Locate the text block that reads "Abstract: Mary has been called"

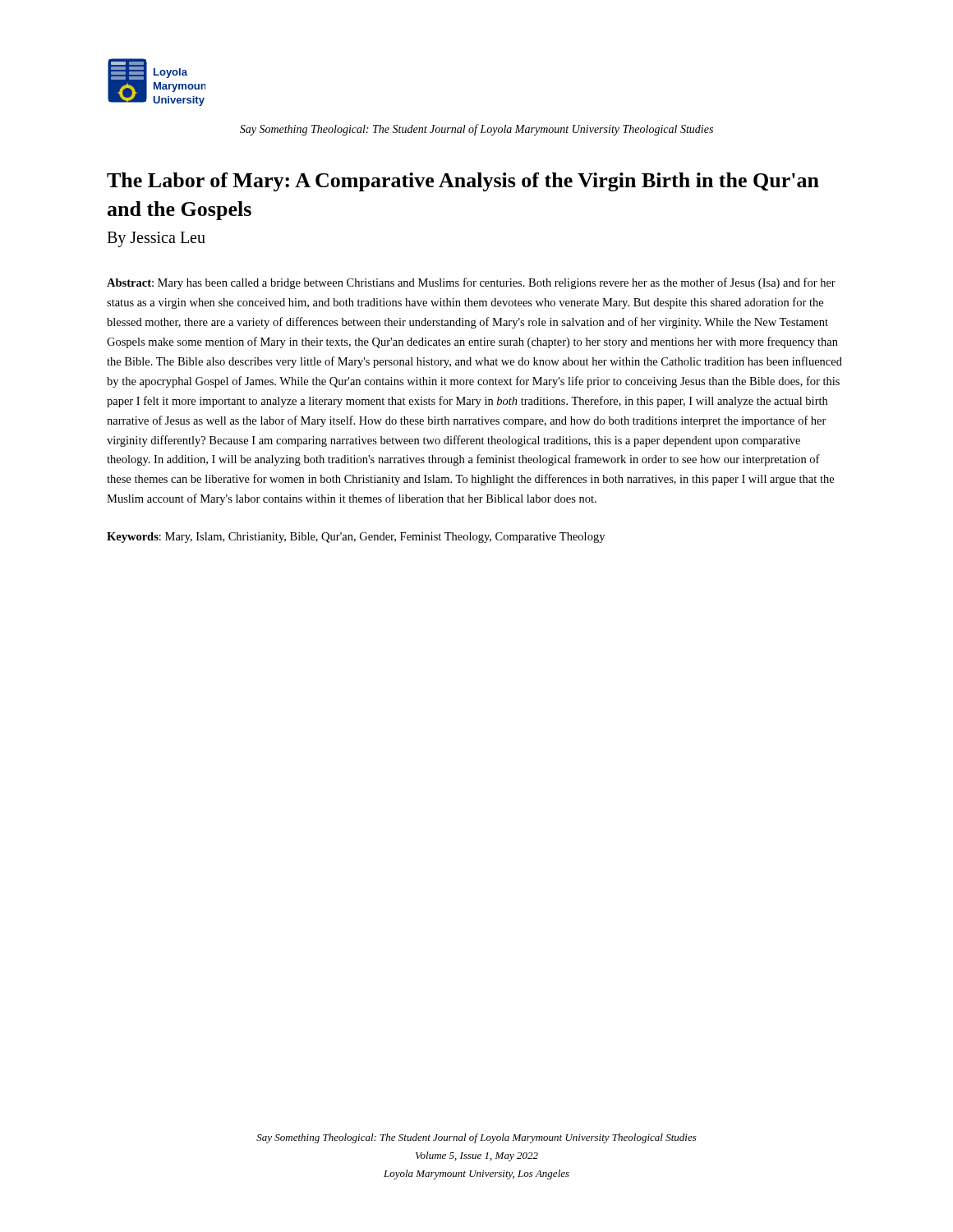coord(476,392)
